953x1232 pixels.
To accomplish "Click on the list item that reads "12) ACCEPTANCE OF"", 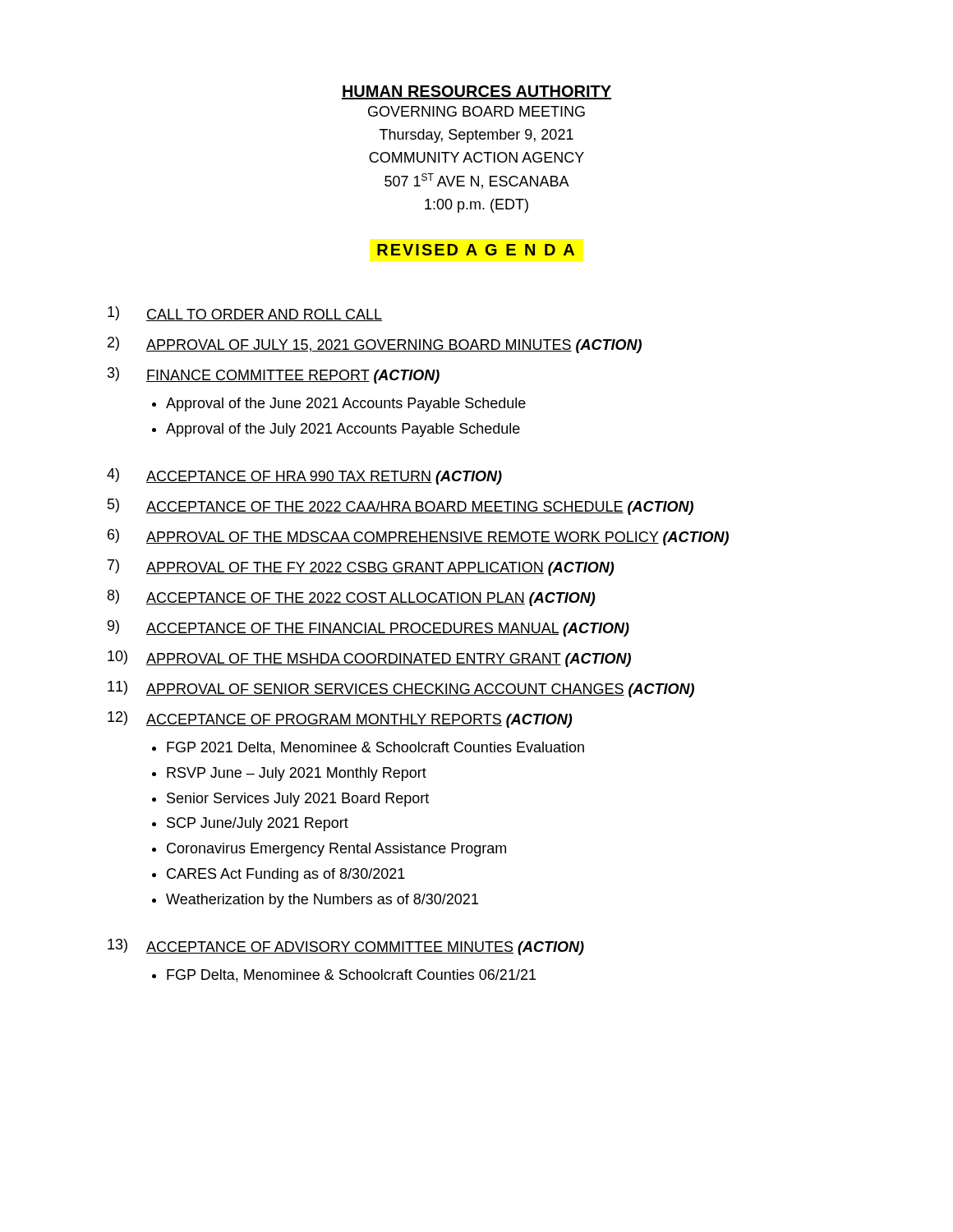I will (346, 811).
